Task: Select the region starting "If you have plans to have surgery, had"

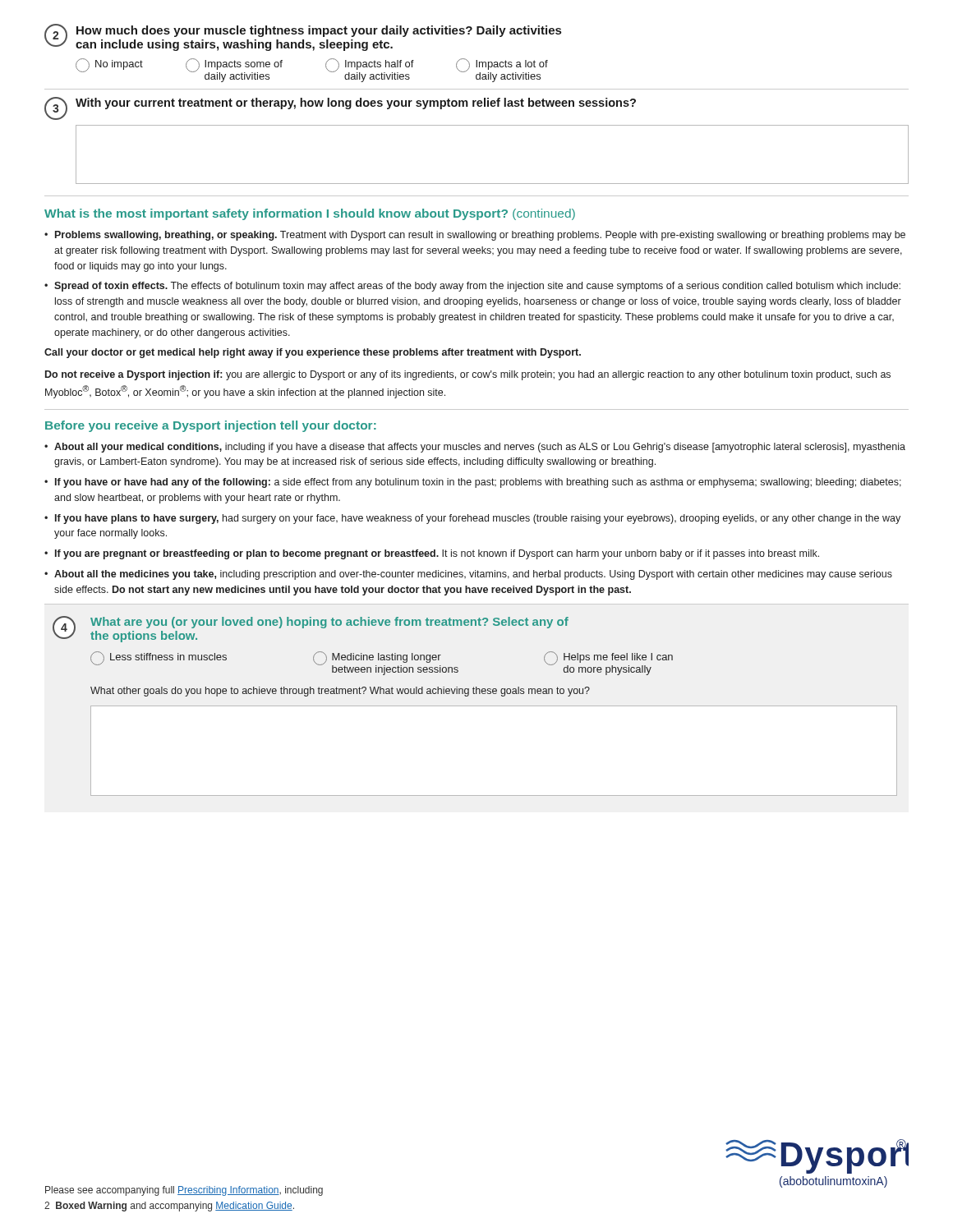Action: (x=477, y=526)
